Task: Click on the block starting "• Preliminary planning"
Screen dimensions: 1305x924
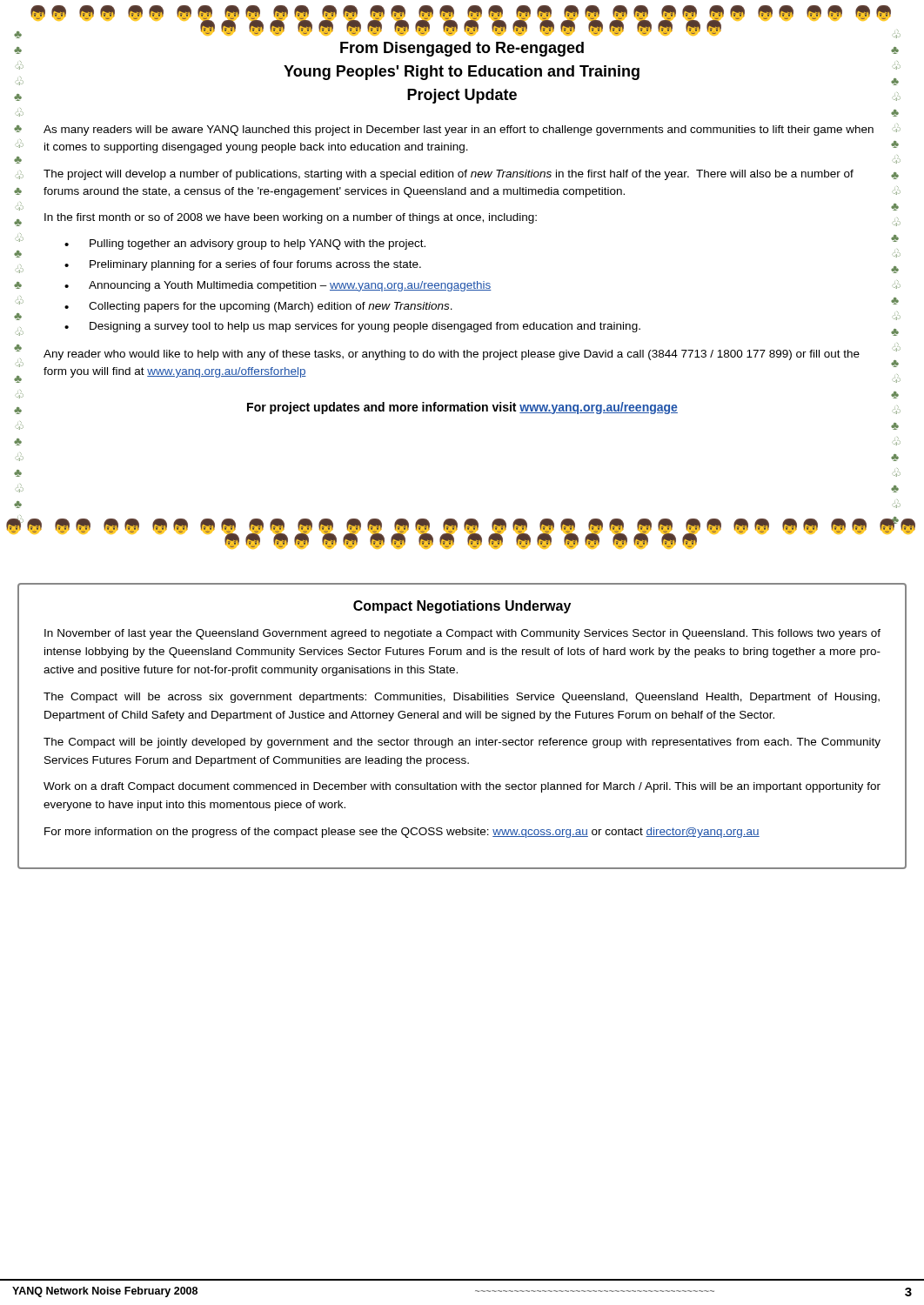Action: click(x=243, y=265)
